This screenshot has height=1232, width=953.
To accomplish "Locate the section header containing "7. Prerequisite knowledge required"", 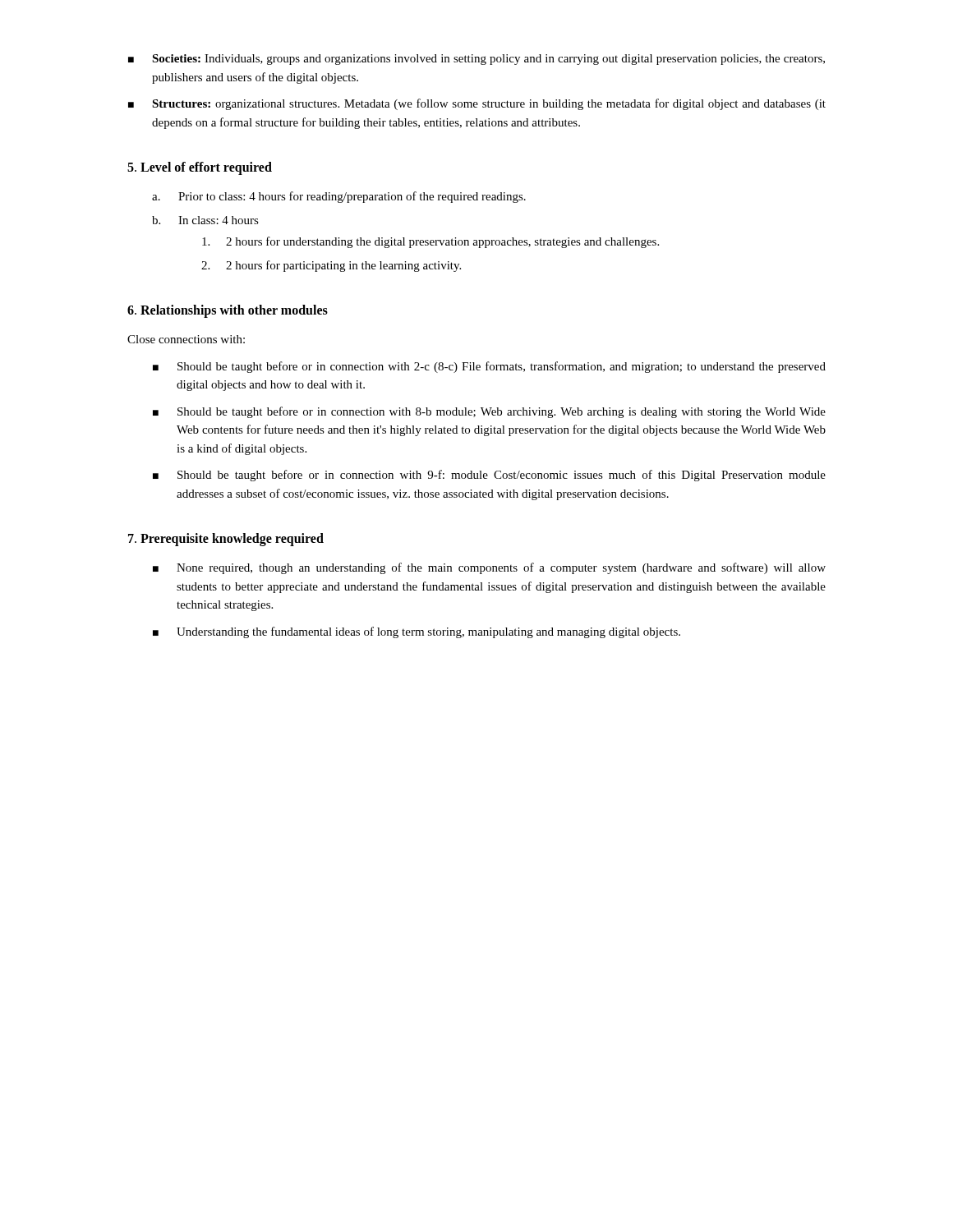I will tap(225, 538).
